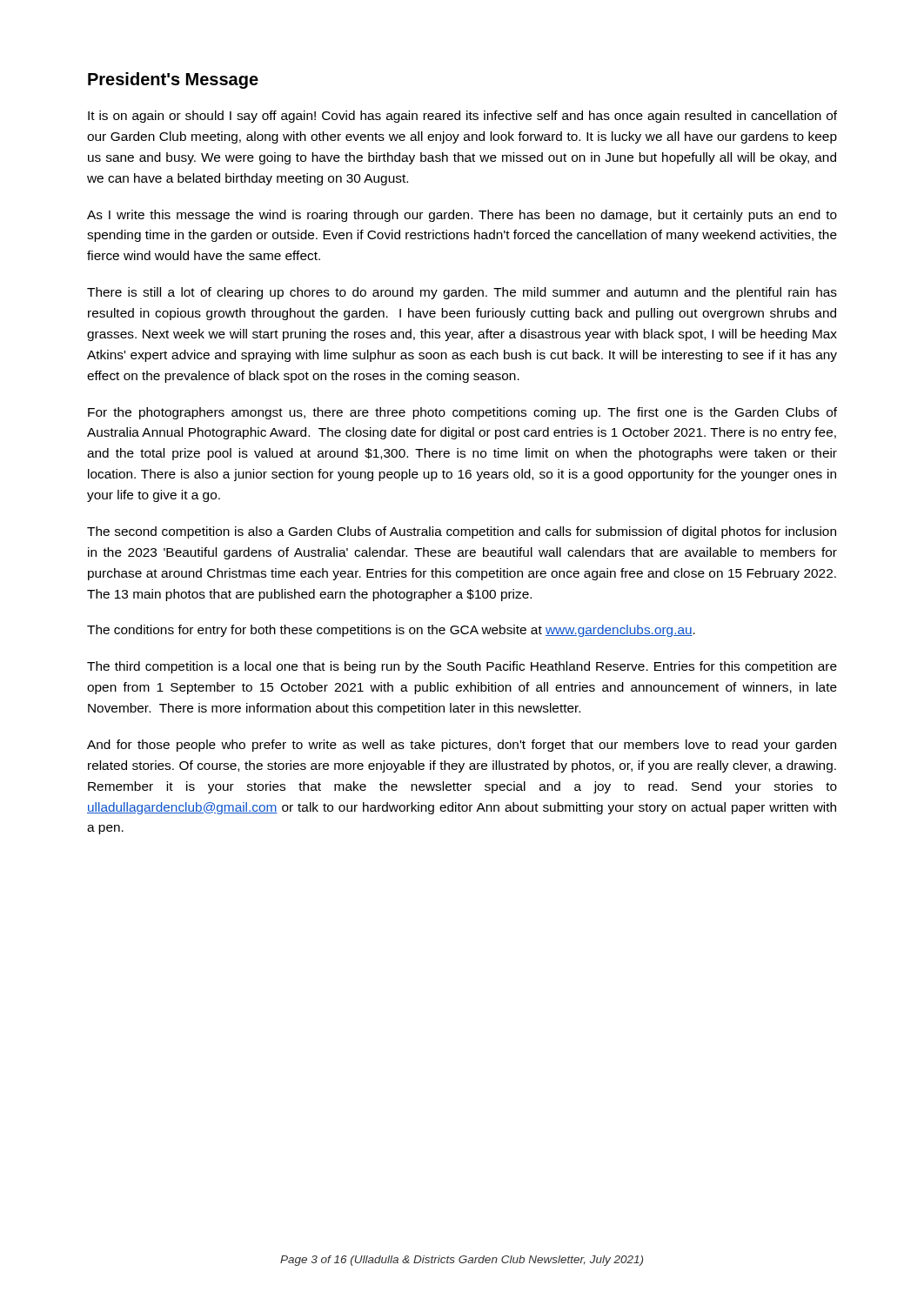
Task: Find the region starting "The third competition is a local one that"
Action: pos(462,687)
